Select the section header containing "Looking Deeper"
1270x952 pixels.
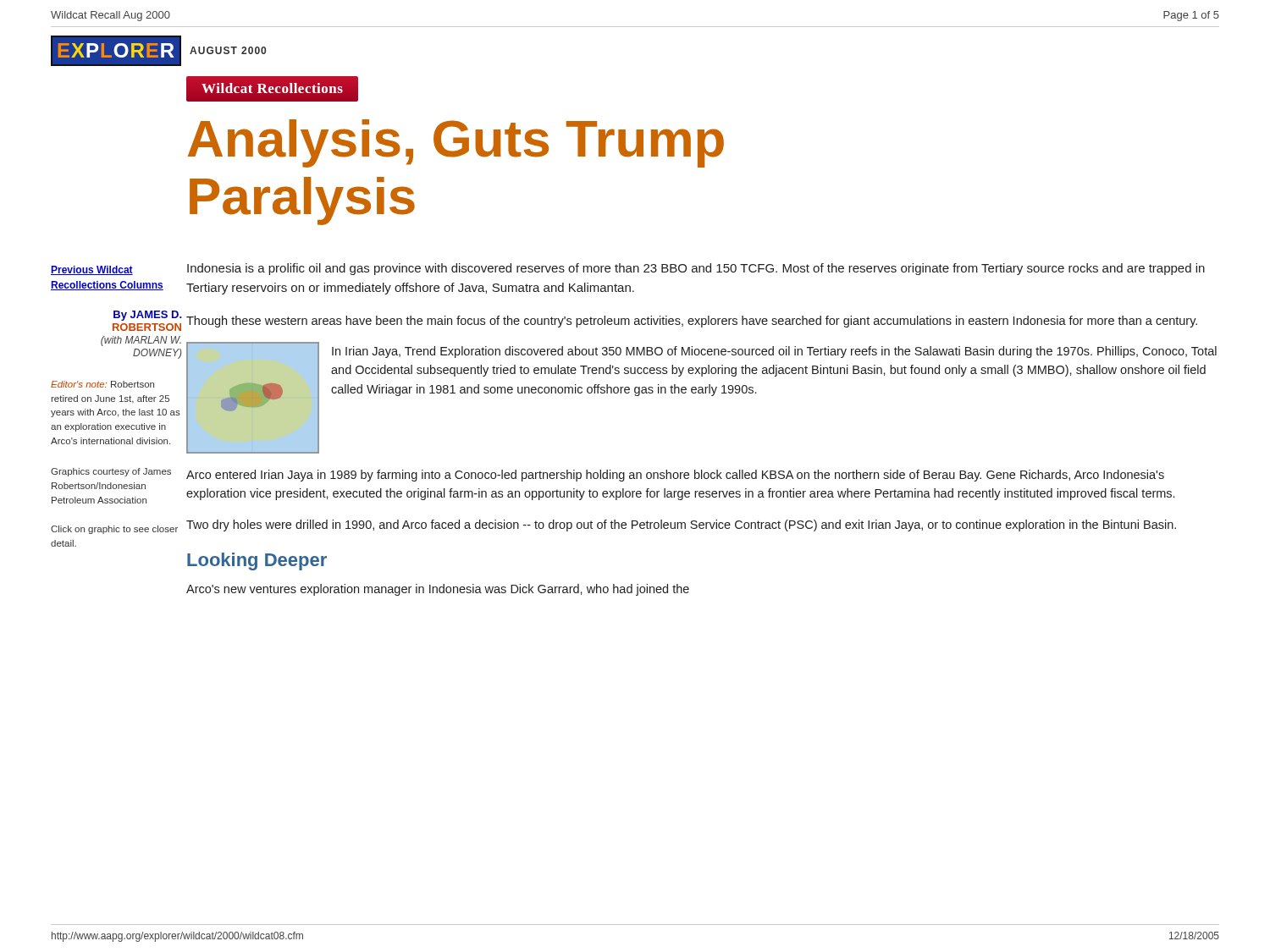coord(257,560)
